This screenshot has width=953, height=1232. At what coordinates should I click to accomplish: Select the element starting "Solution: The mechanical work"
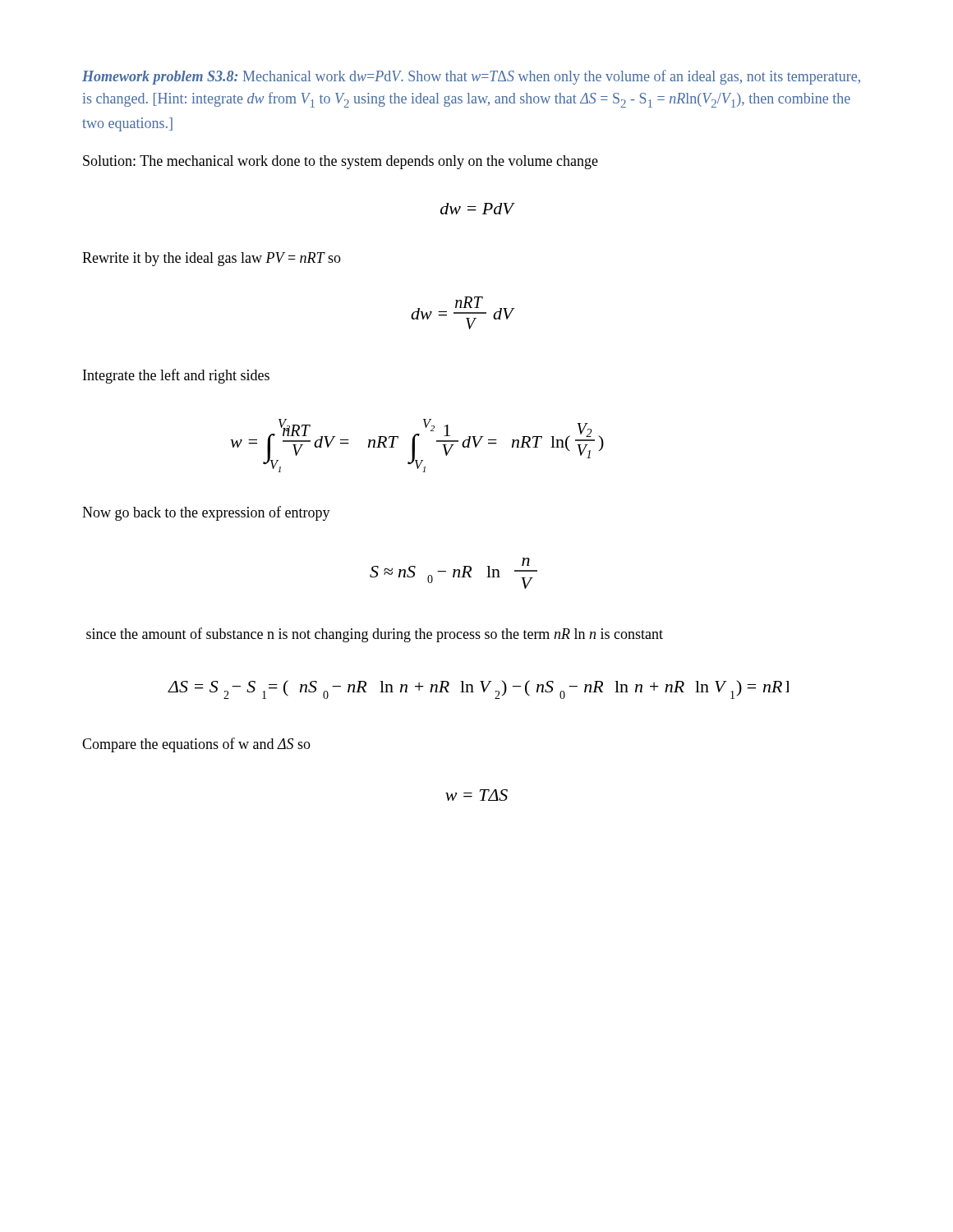point(340,161)
